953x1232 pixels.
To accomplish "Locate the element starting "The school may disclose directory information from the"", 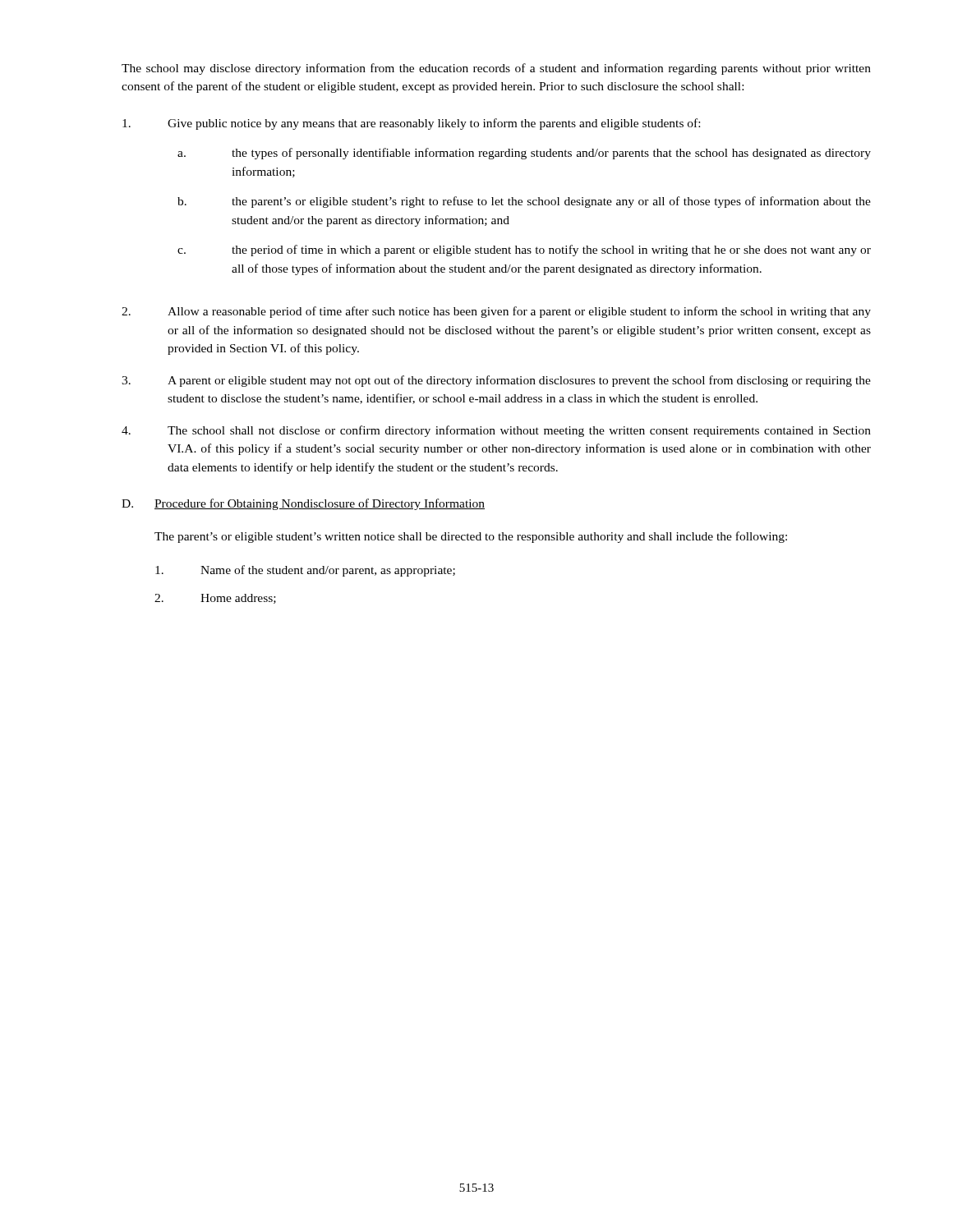I will (496, 77).
